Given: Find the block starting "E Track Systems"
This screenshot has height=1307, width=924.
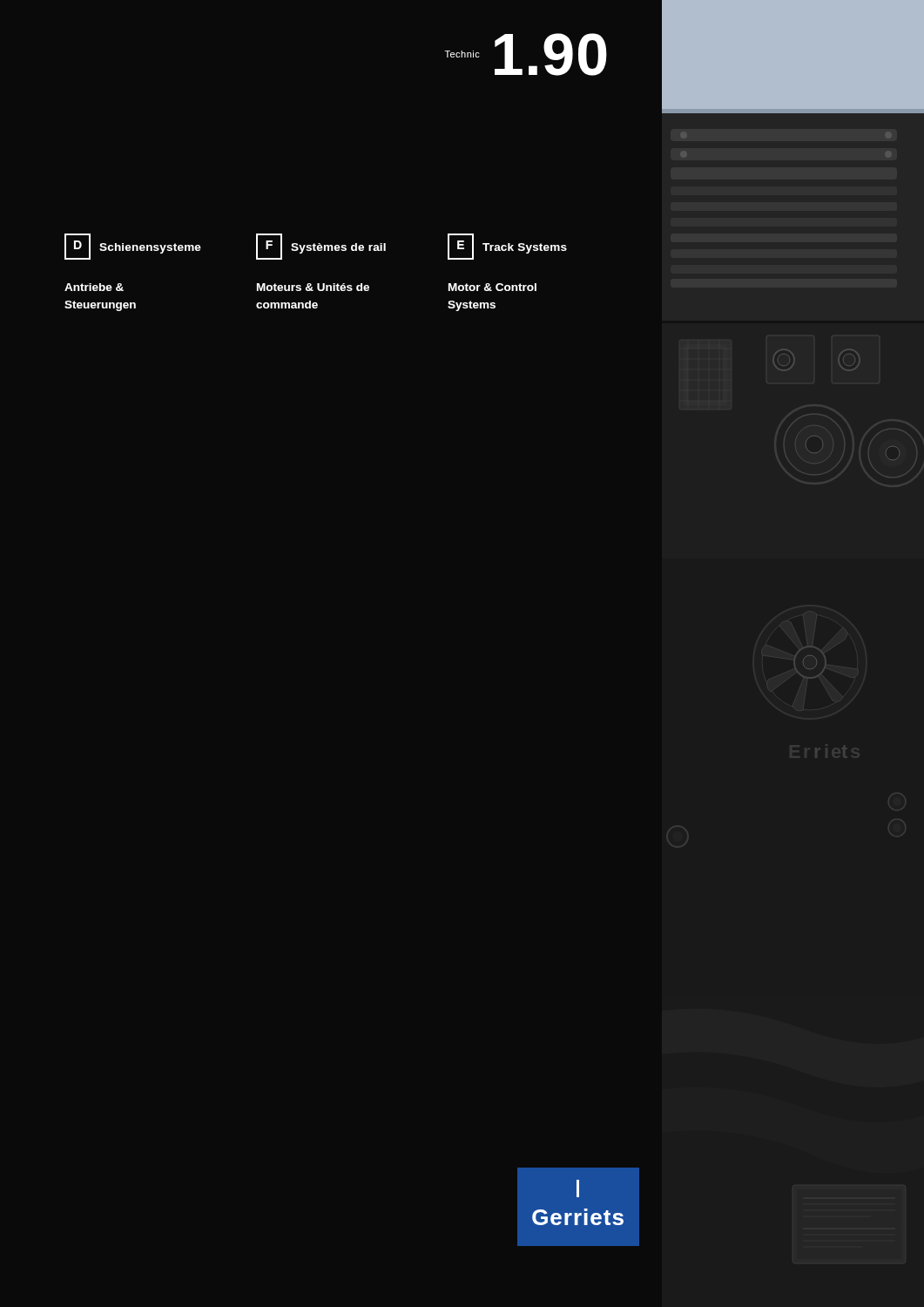Looking at the screenshot, I should pos(507,247).
